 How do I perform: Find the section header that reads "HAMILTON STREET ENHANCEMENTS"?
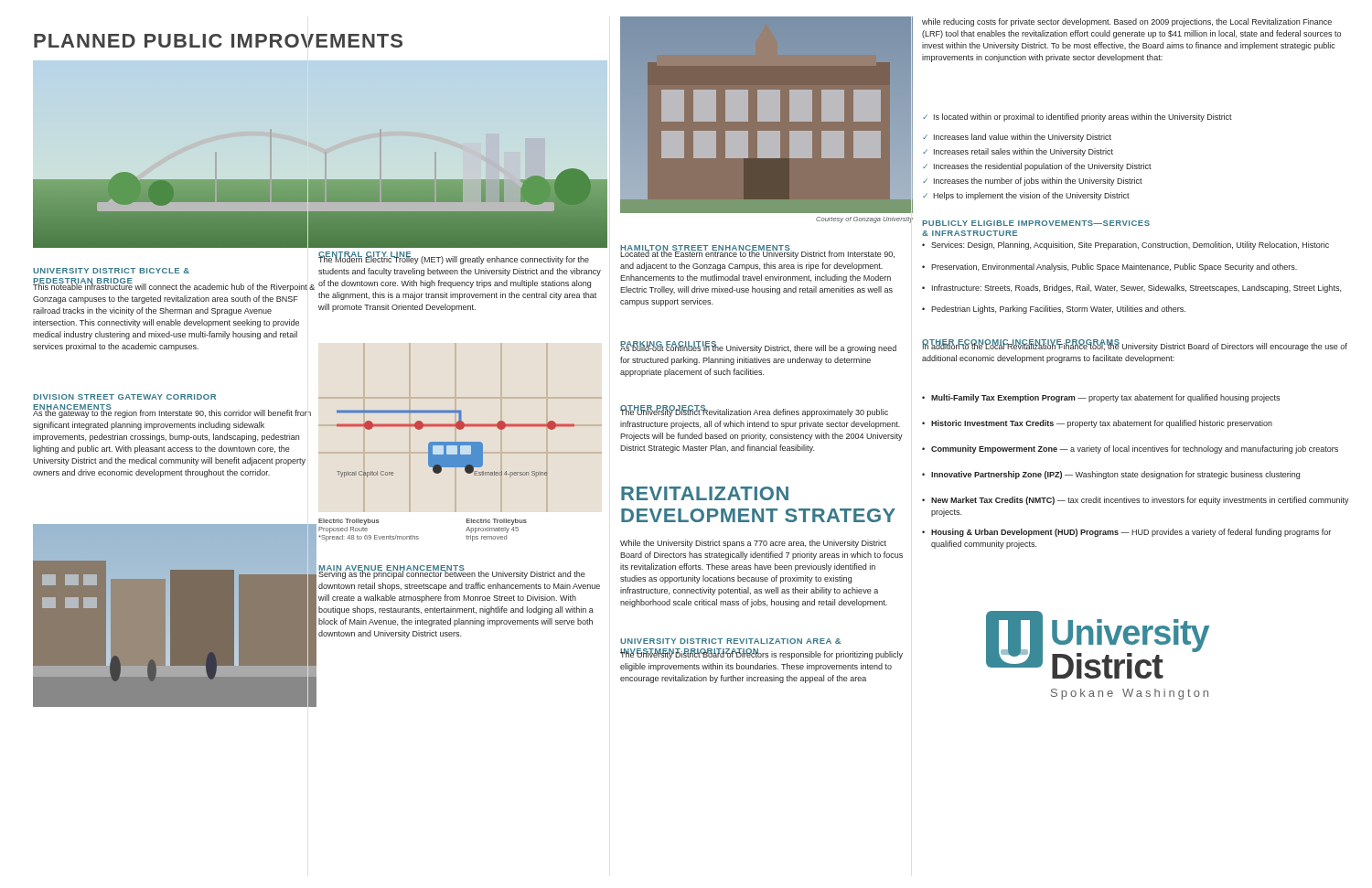(x=762, y=247)
